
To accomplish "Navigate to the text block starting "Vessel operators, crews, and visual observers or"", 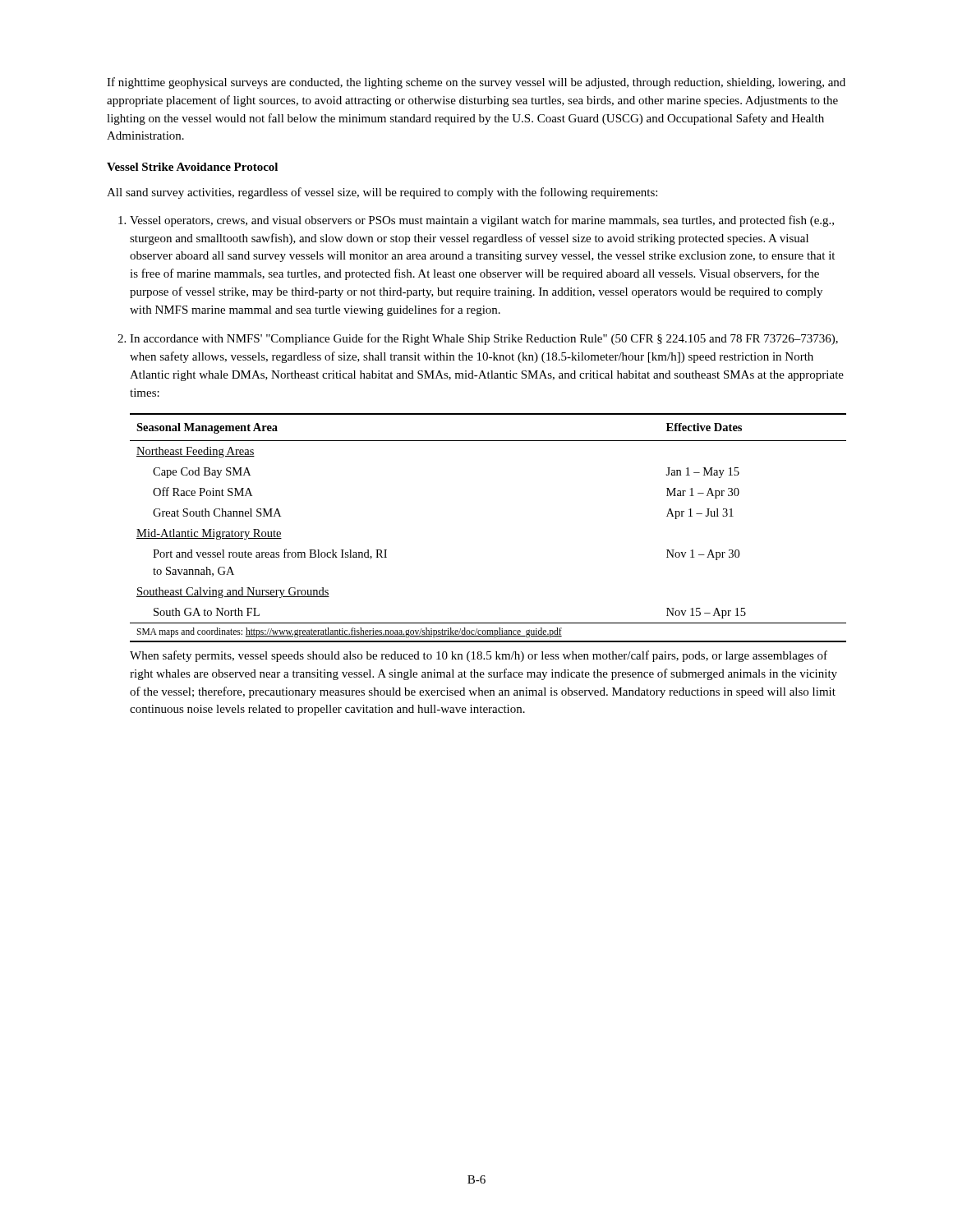I will click(488, 265).
